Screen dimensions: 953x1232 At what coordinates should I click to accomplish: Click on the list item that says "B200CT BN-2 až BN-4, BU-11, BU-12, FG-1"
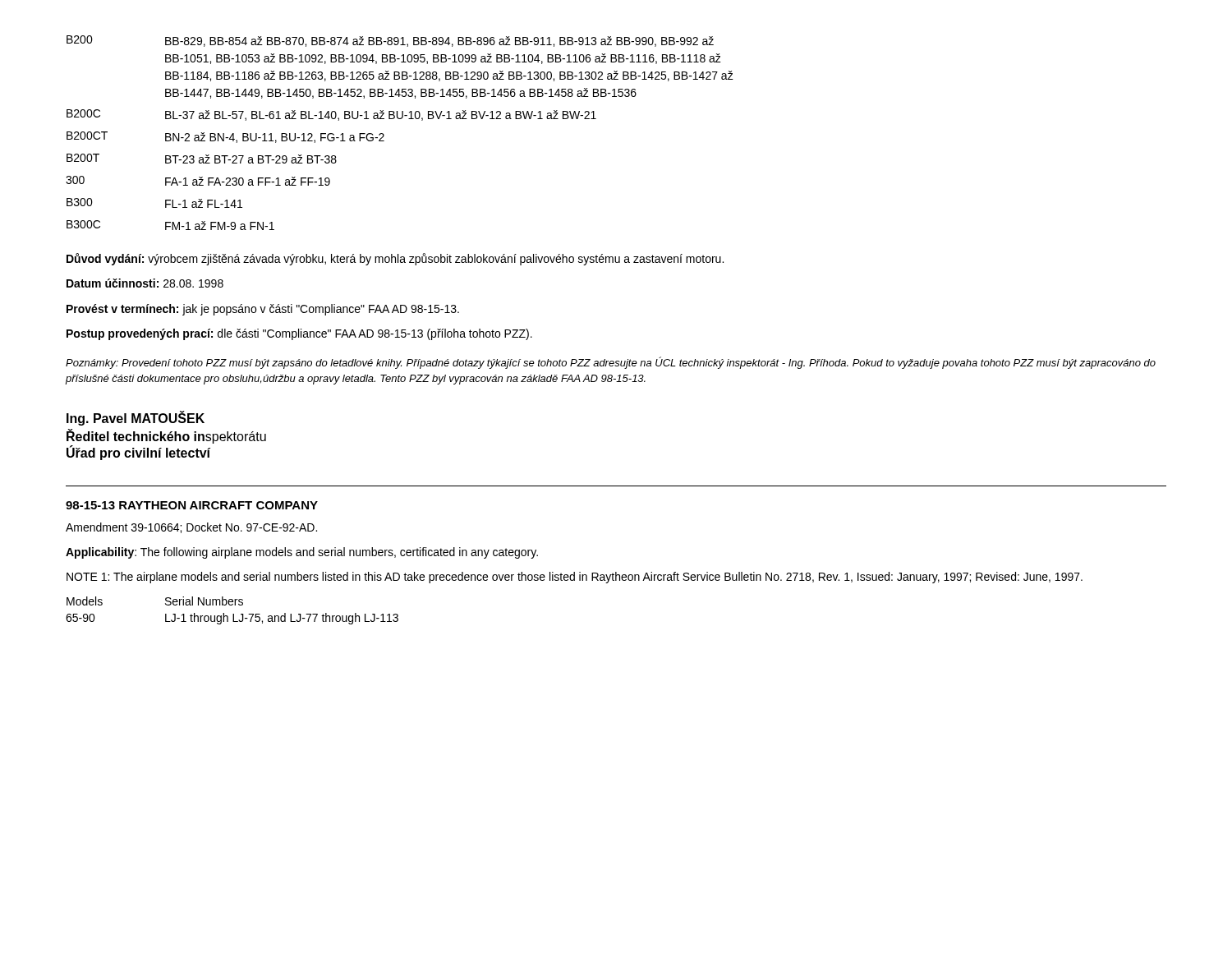[x=225, y=137]
